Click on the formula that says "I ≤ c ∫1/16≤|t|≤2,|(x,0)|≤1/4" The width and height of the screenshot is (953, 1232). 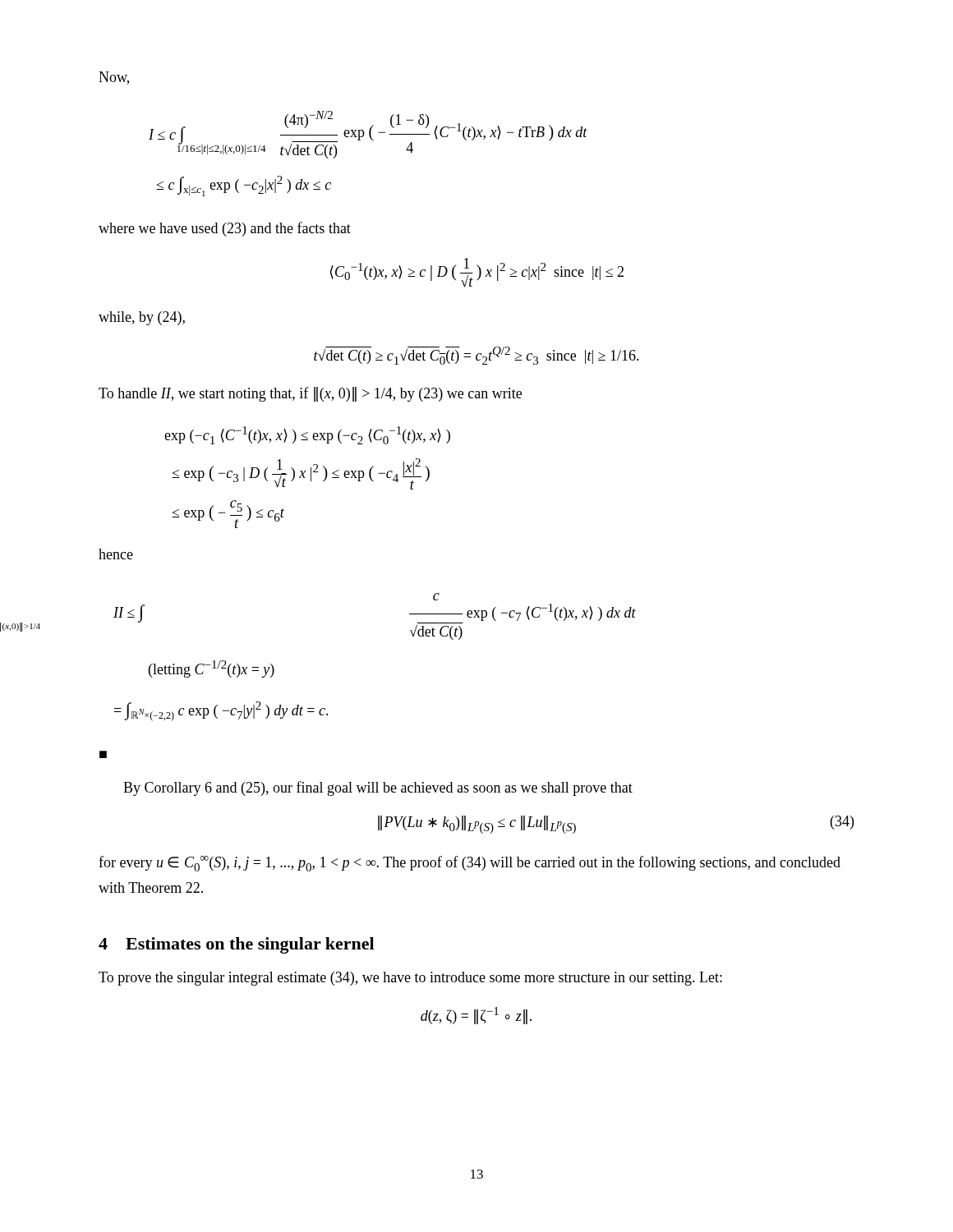coord(368,153)
